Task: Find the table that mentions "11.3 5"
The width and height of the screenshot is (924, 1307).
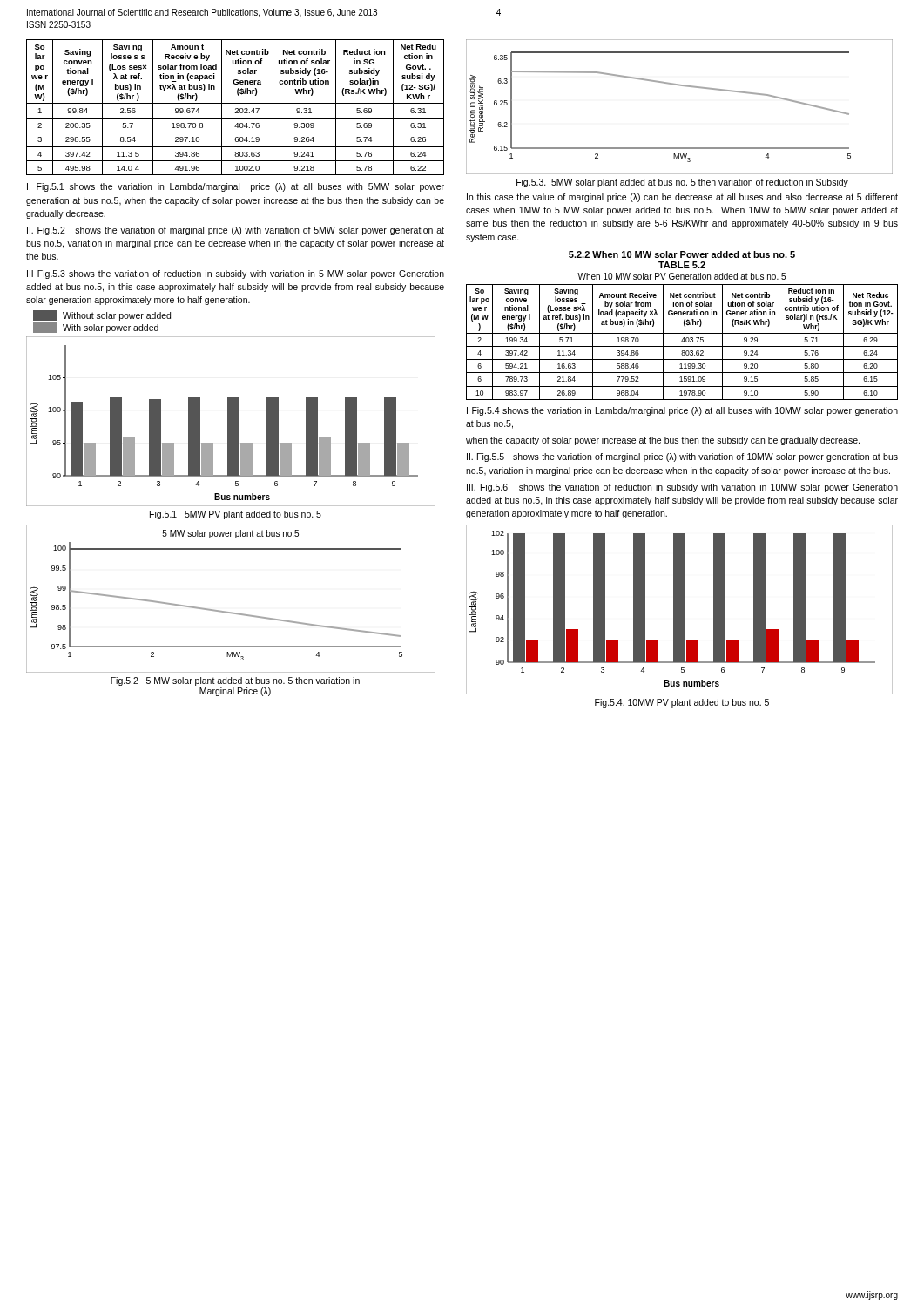Action: (x=235, y=107)
